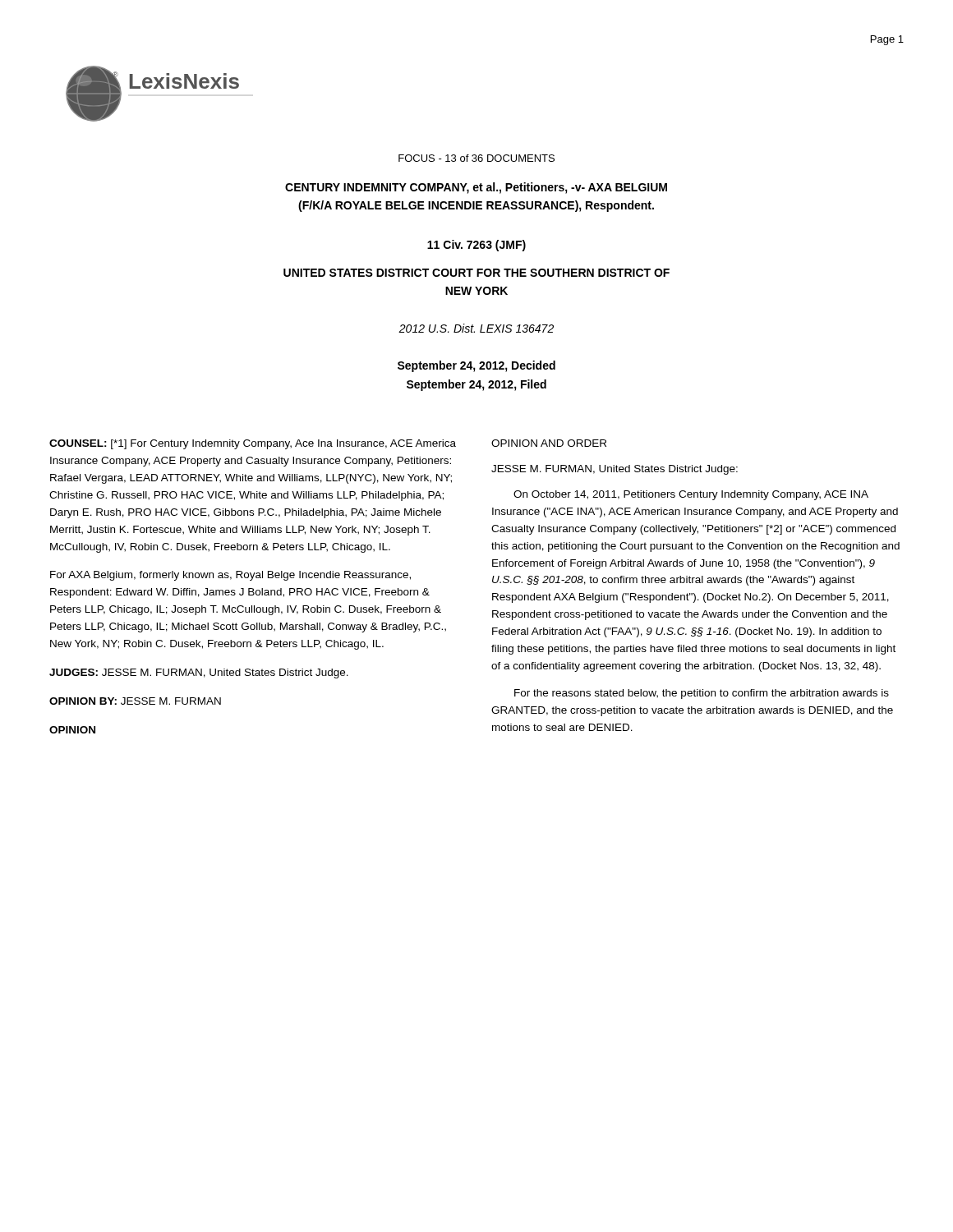Image resolution: width=953 pixels, height=1232 pixels.
Task: Find the block on this page that starts "COUNSEL: [*1] For Century Indemnity Company, Ace Ina"
Action: (253, 495)
